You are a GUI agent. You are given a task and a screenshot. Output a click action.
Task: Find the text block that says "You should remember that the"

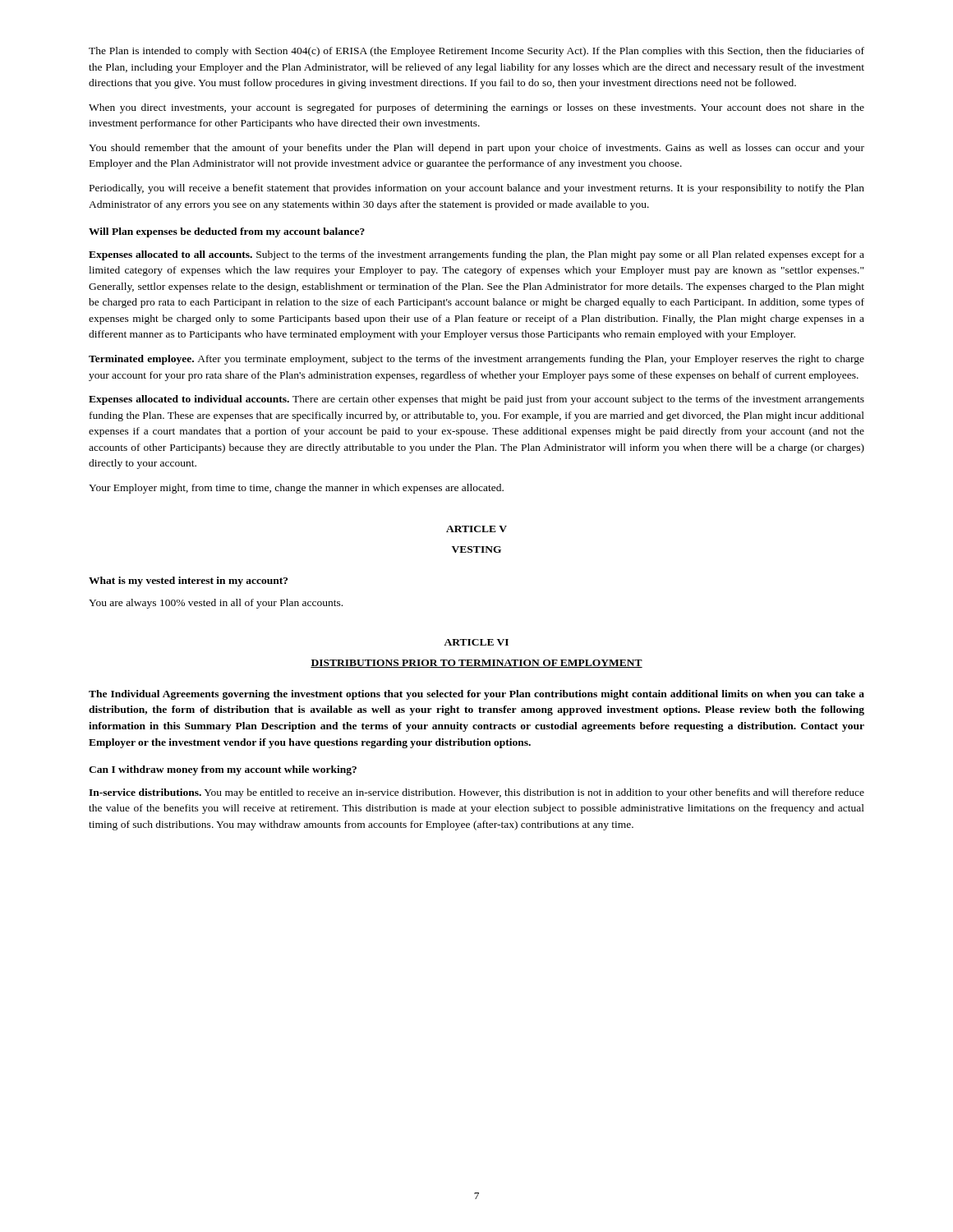tap(476, 156)
